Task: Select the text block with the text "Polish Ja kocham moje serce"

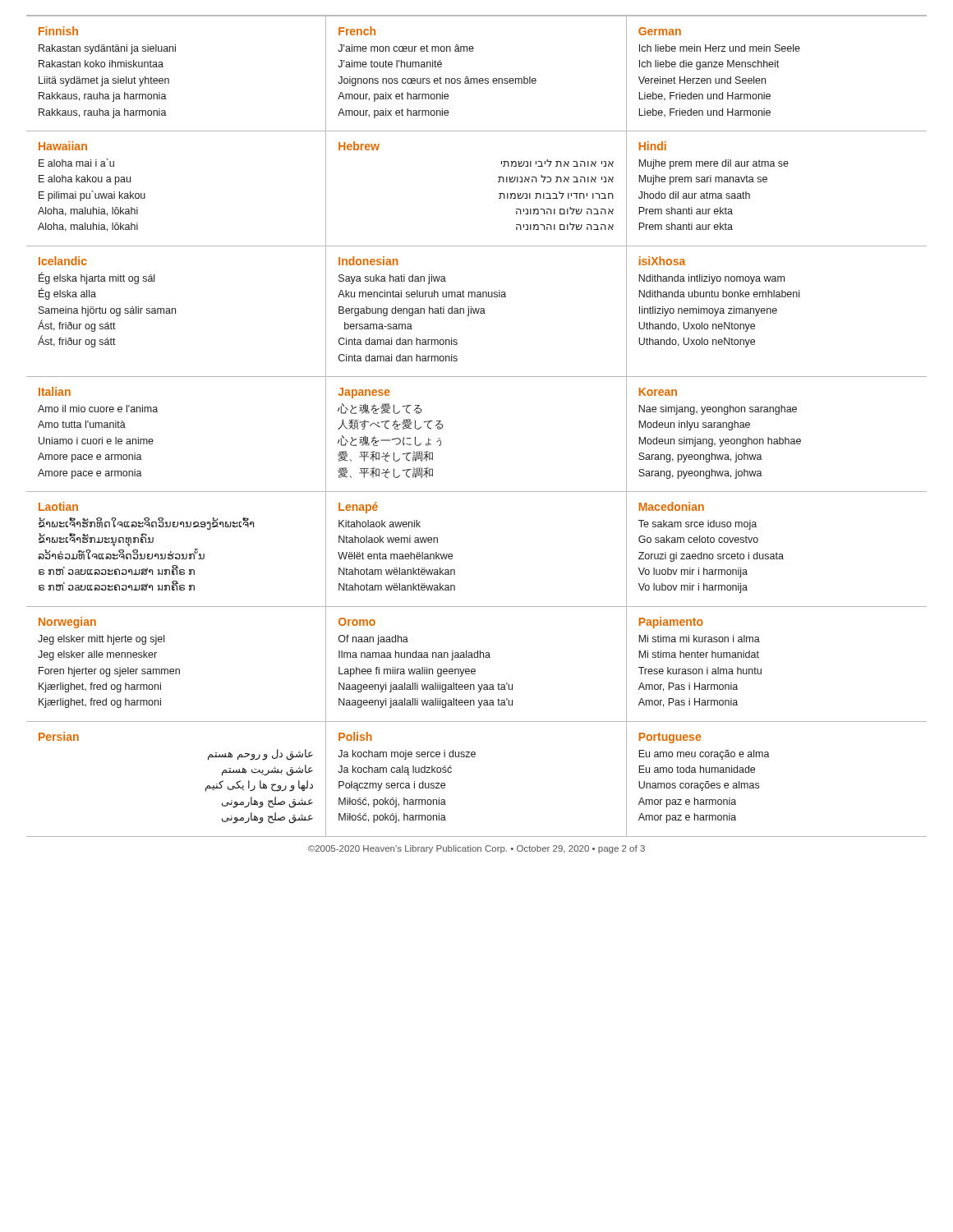Action: coord(355,736)
